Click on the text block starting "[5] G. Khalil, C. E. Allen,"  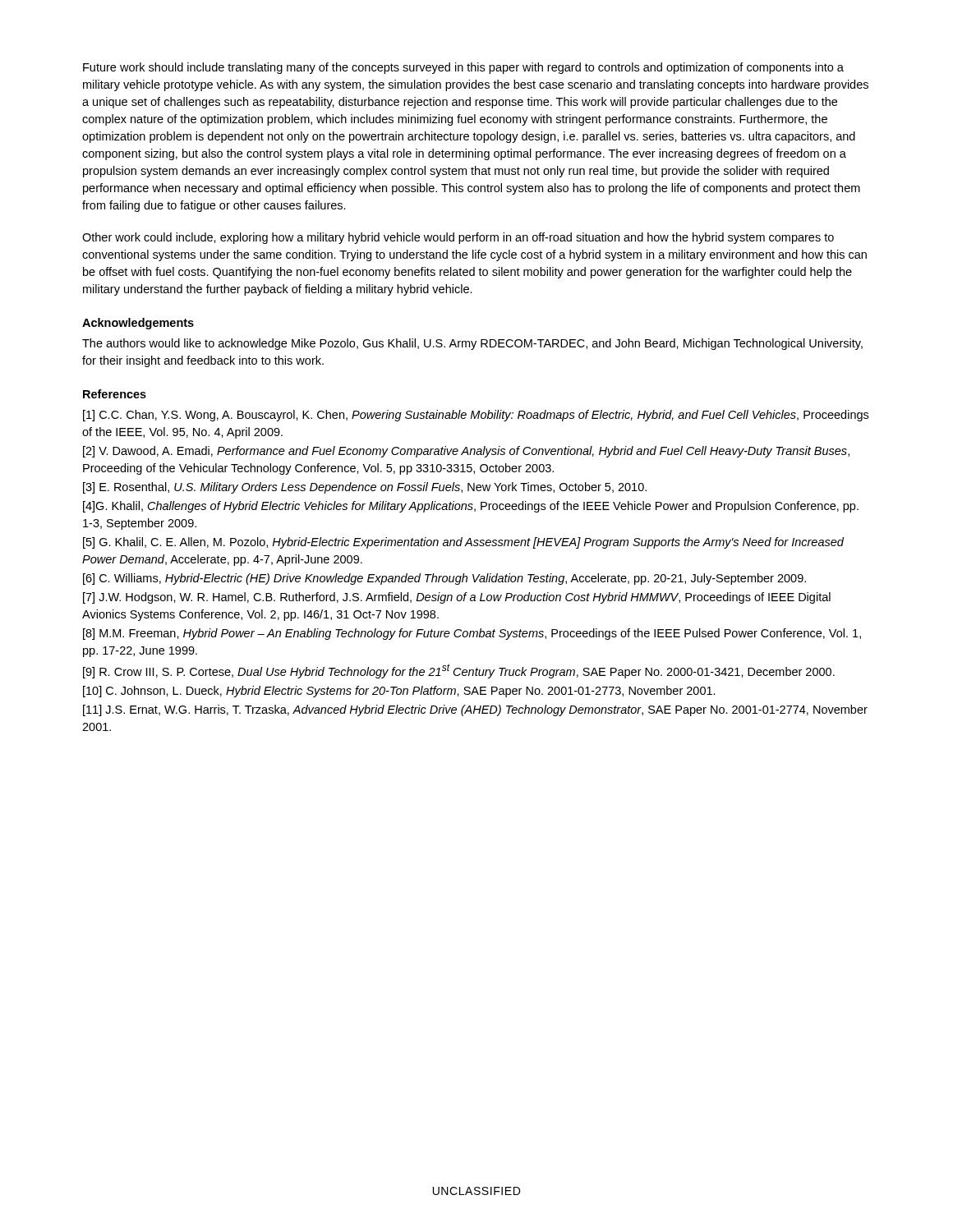tap(463, 551)
